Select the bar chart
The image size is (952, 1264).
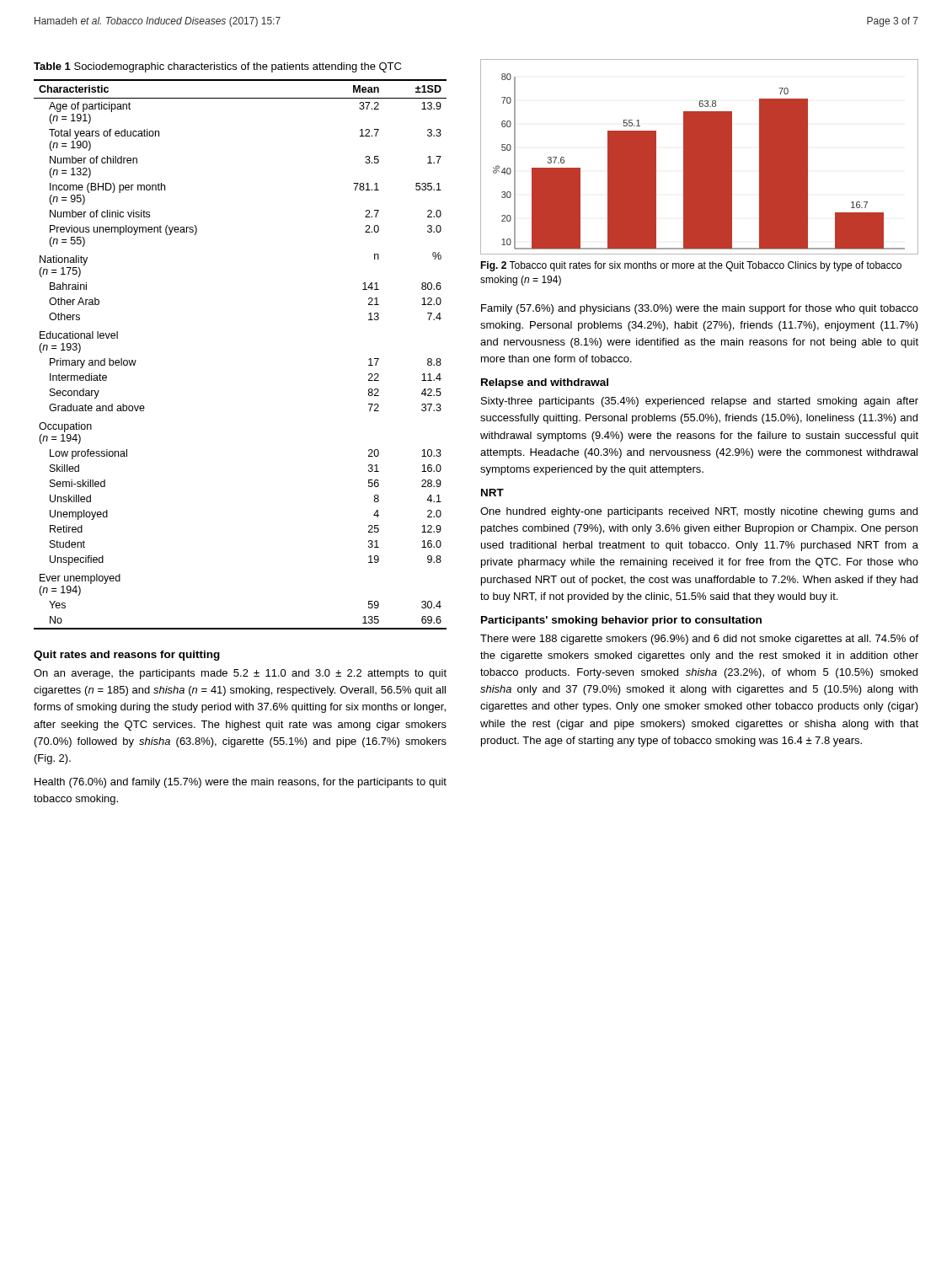tap(699, 157)
